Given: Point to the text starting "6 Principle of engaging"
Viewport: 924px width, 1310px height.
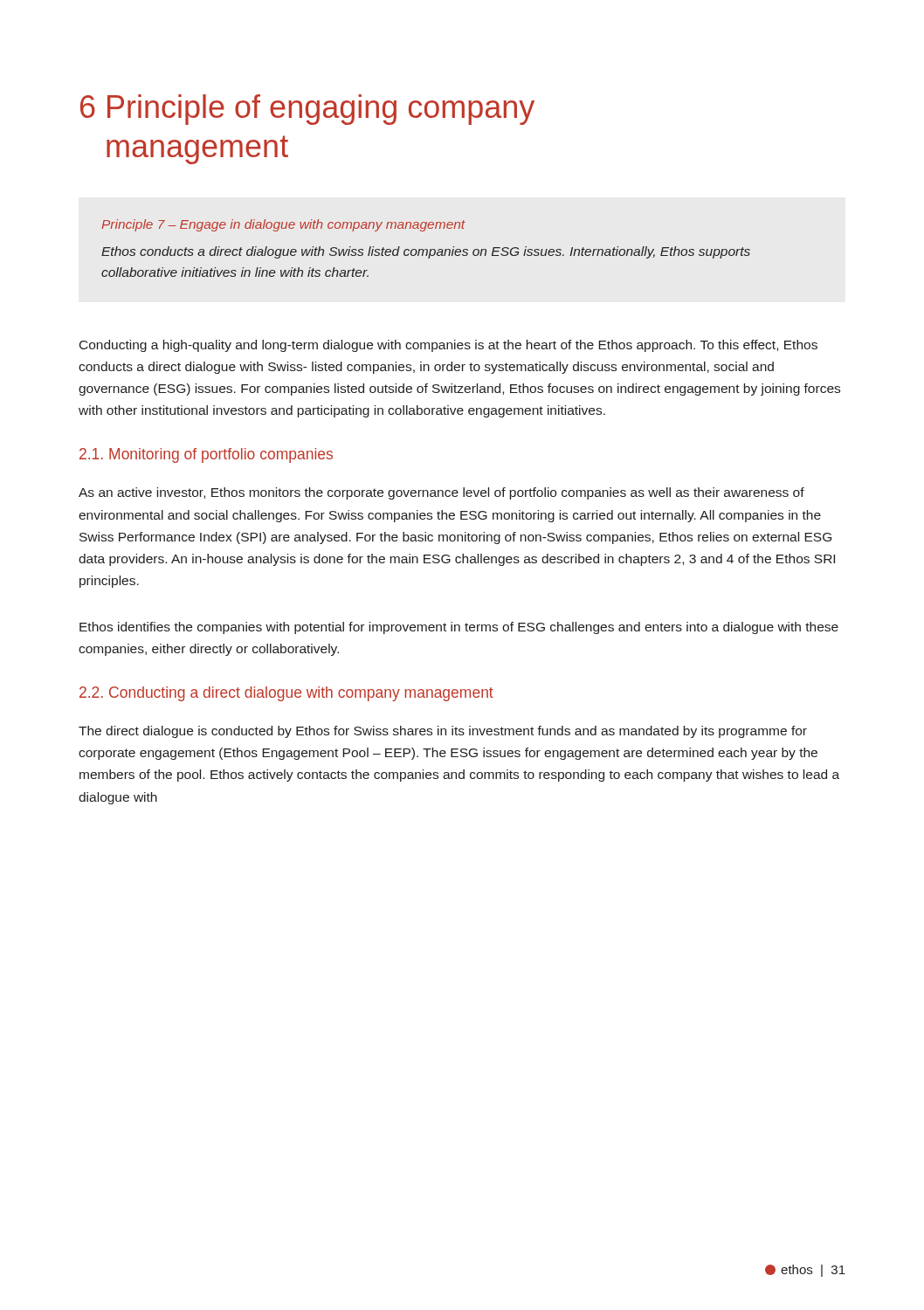Looking at the screenshot, I should 462,127.
